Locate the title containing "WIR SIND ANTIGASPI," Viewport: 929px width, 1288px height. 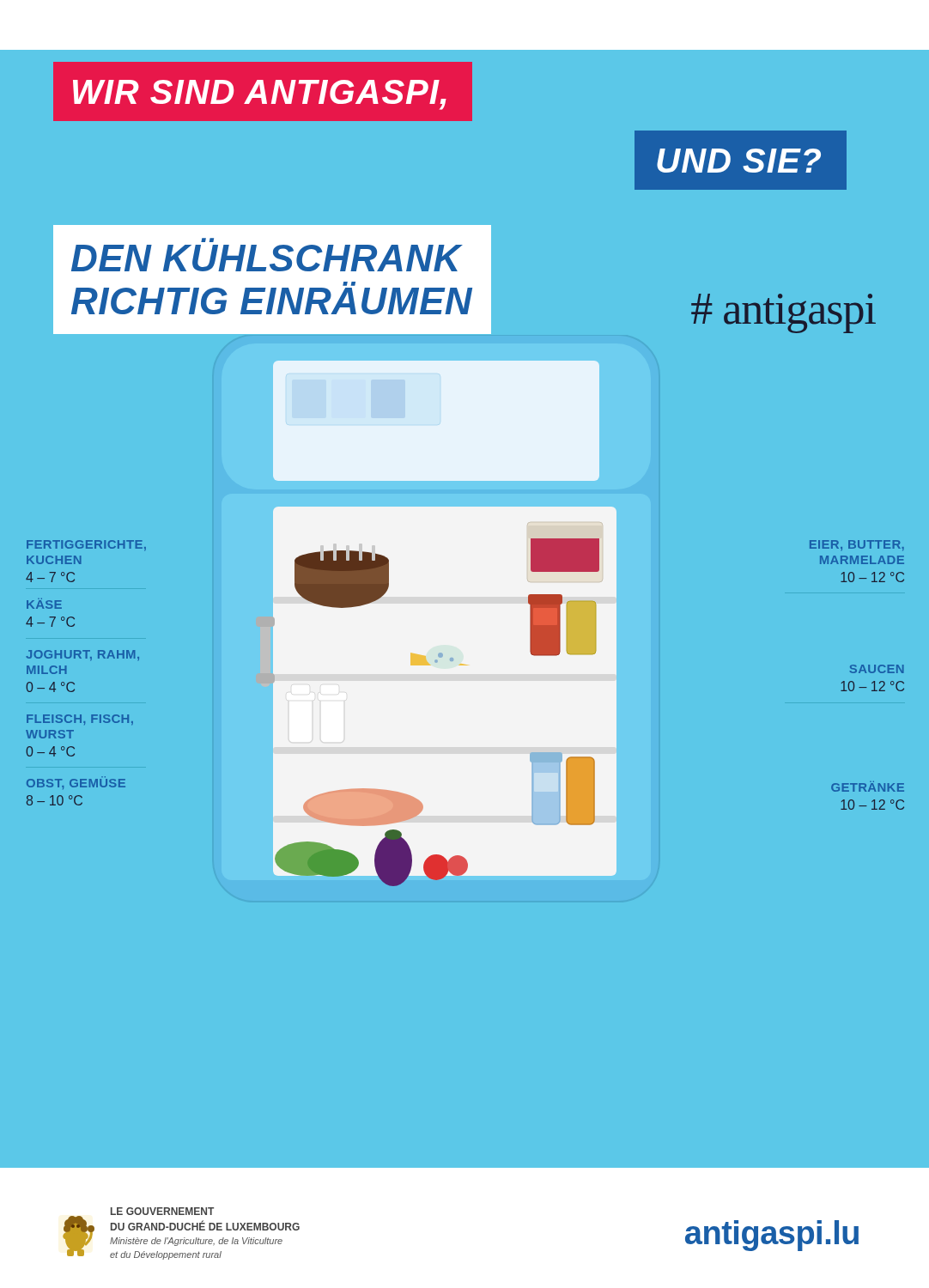tap(260, 92)
